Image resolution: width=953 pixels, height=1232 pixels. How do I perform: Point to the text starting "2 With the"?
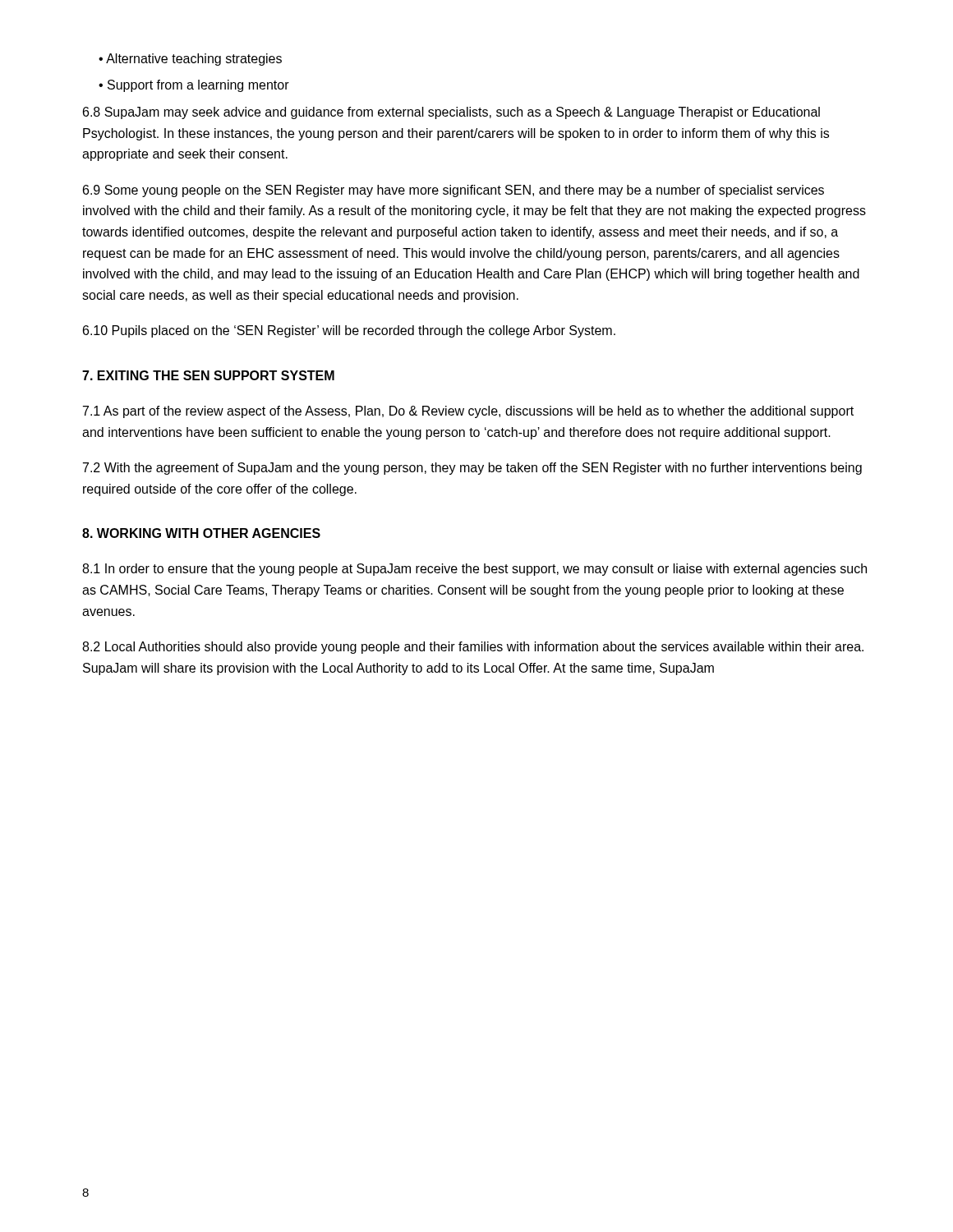[x=472, y=478]
